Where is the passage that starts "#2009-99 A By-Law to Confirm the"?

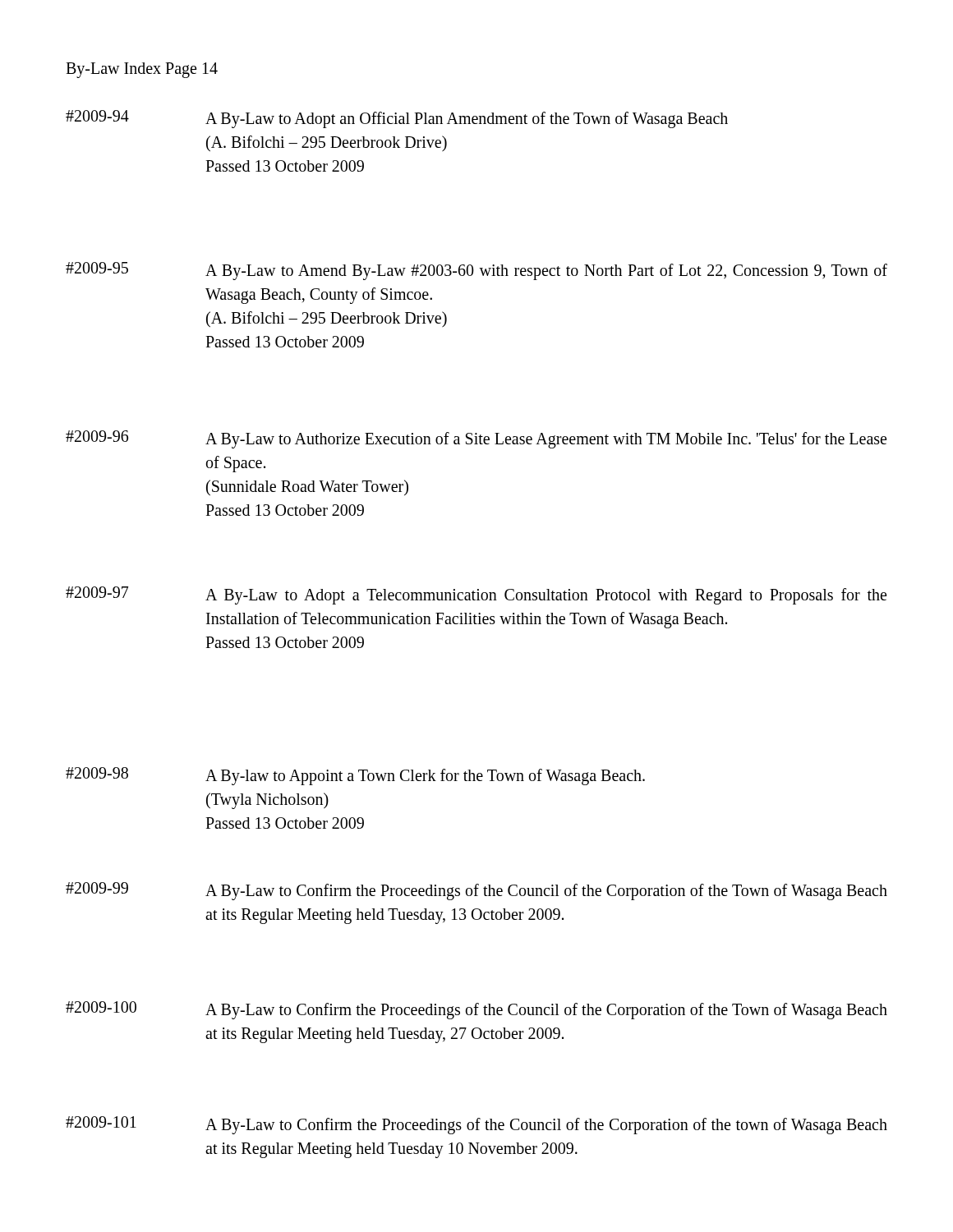476,903
